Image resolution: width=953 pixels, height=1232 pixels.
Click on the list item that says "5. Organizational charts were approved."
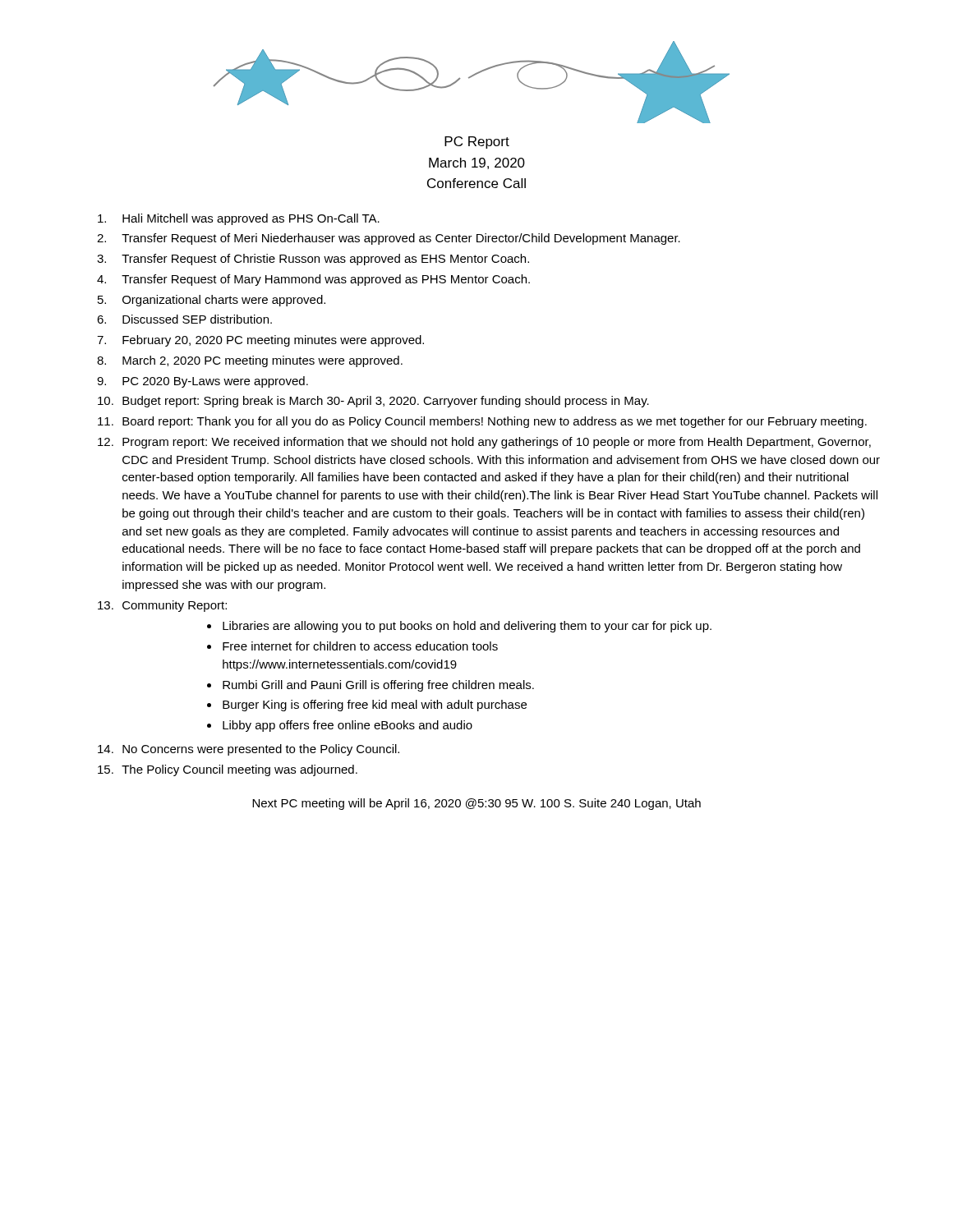coord(212,301)
